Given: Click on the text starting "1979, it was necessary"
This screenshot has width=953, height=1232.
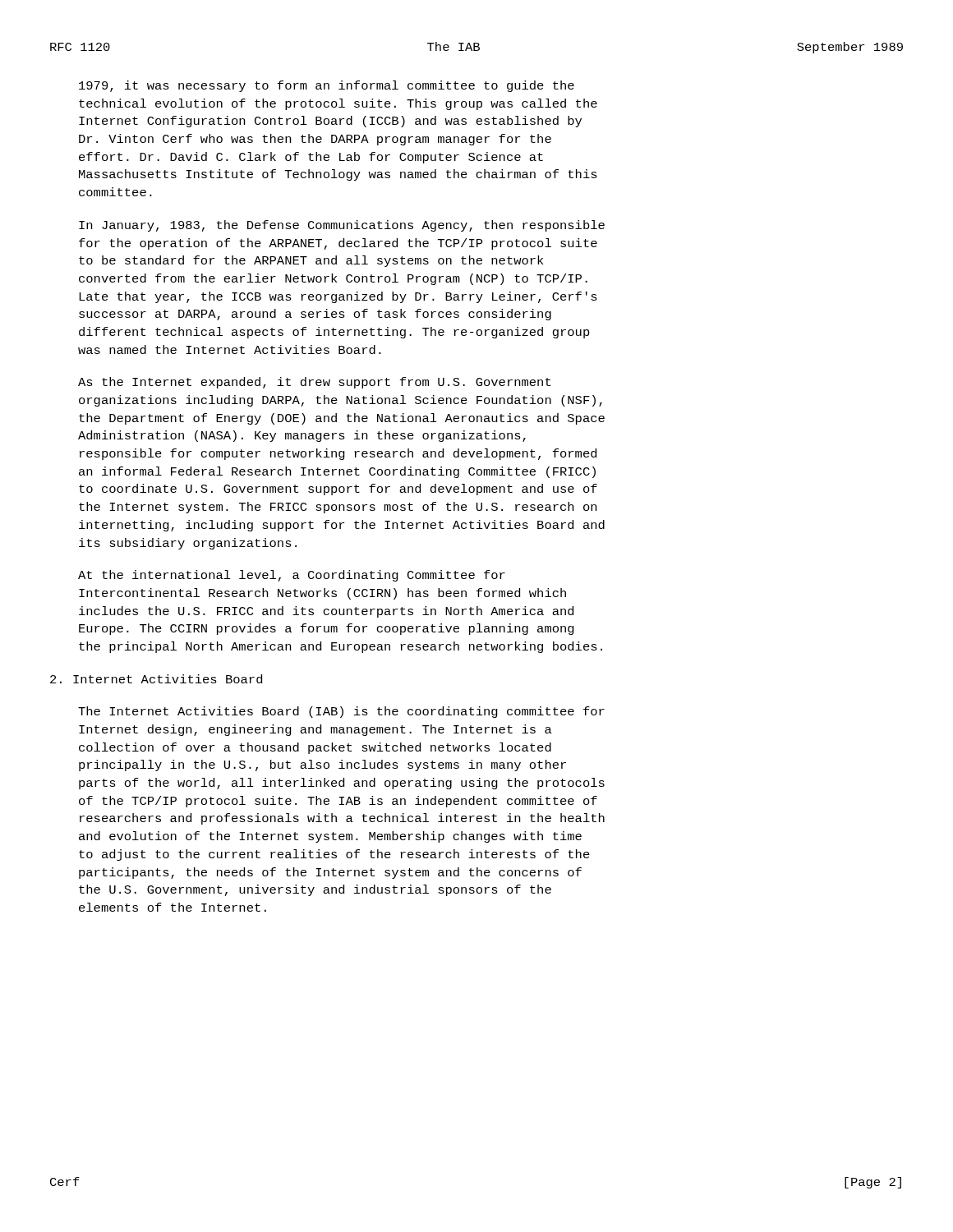Looking at the screenshot, I should pos(476,140).
